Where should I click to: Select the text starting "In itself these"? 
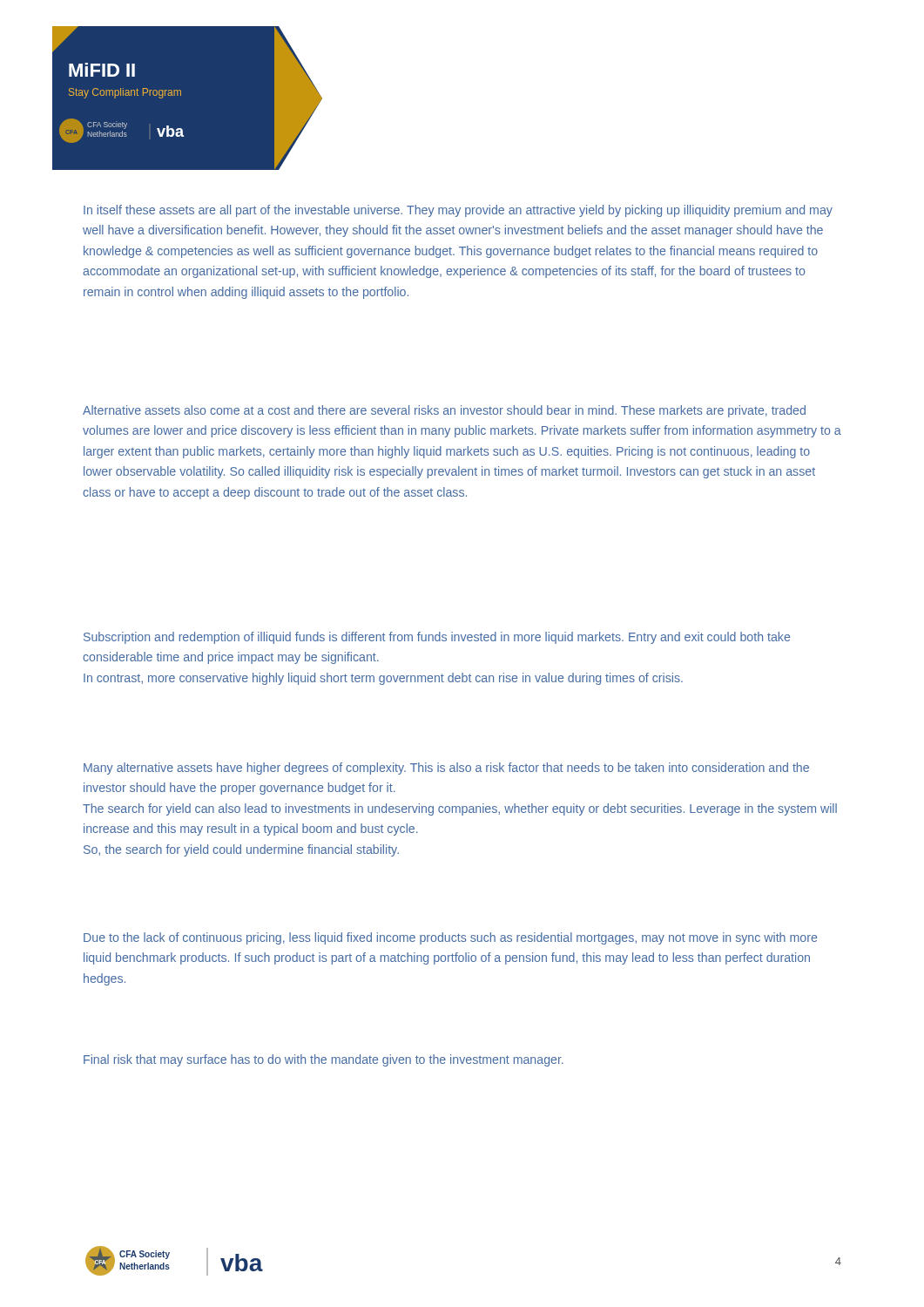click(x=458, y=251)
